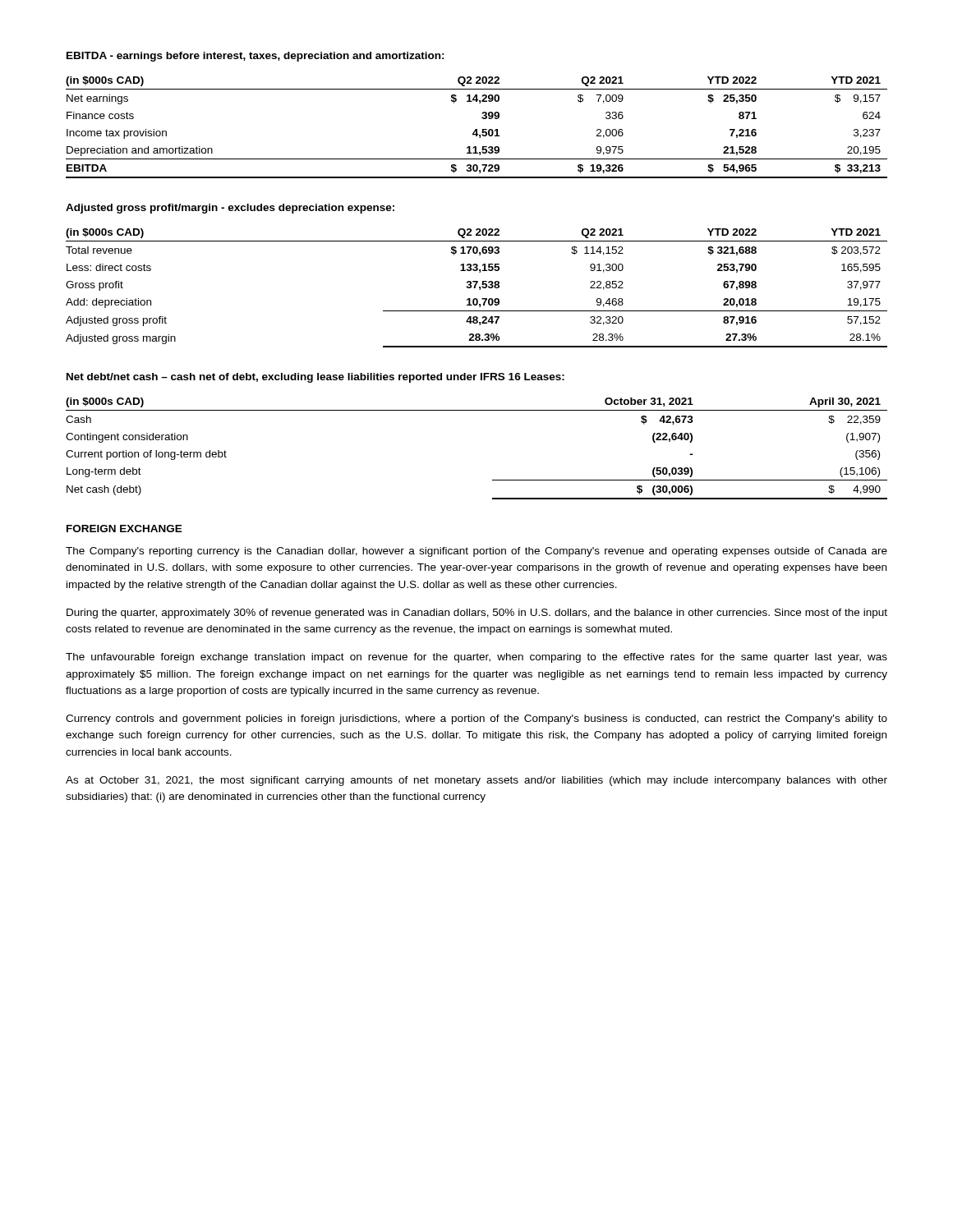
Task: Click on the table containing "Long-term debt"
Action: [x=476, y=446]
